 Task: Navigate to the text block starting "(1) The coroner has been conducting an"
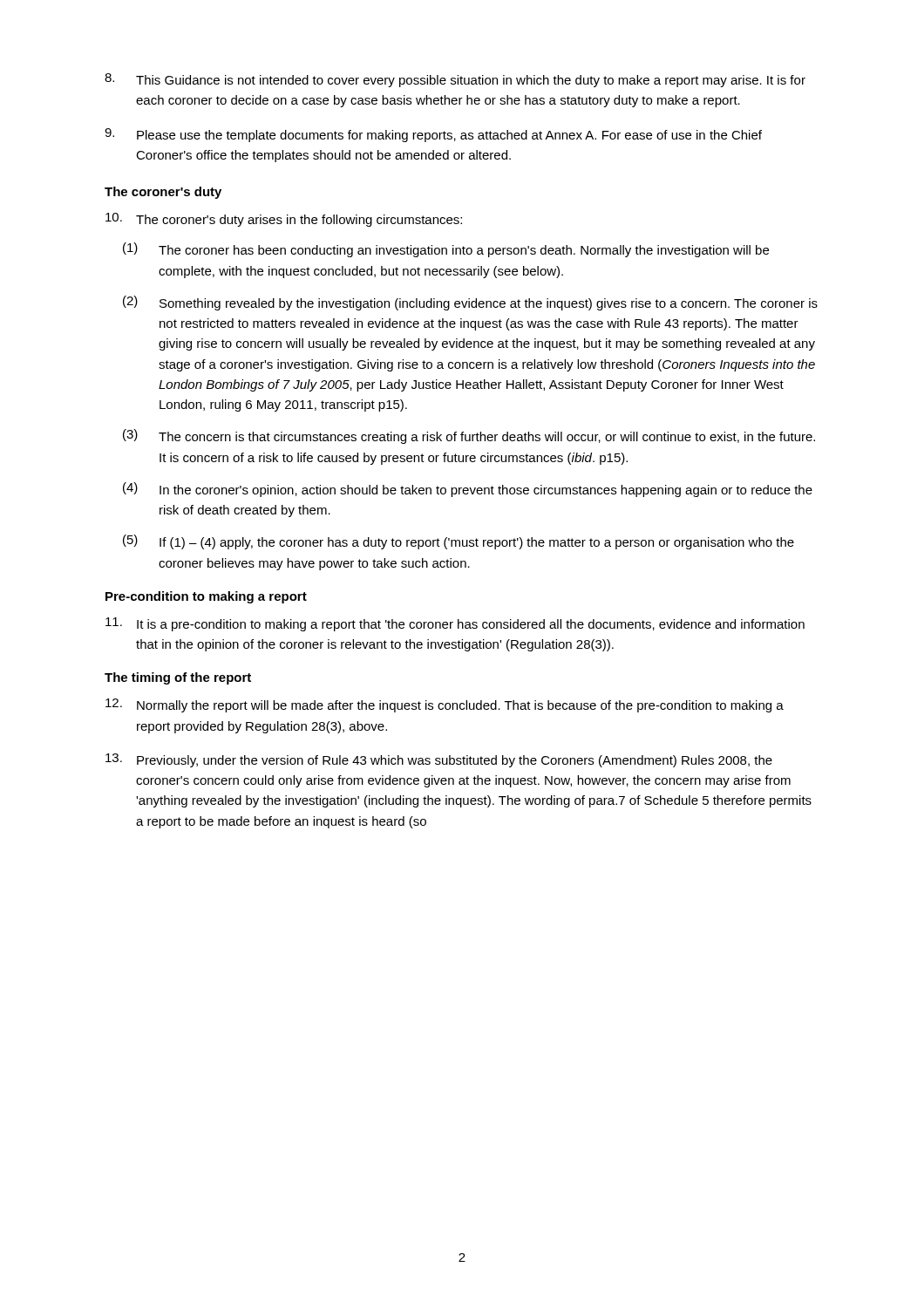click(x=471, y=260)
